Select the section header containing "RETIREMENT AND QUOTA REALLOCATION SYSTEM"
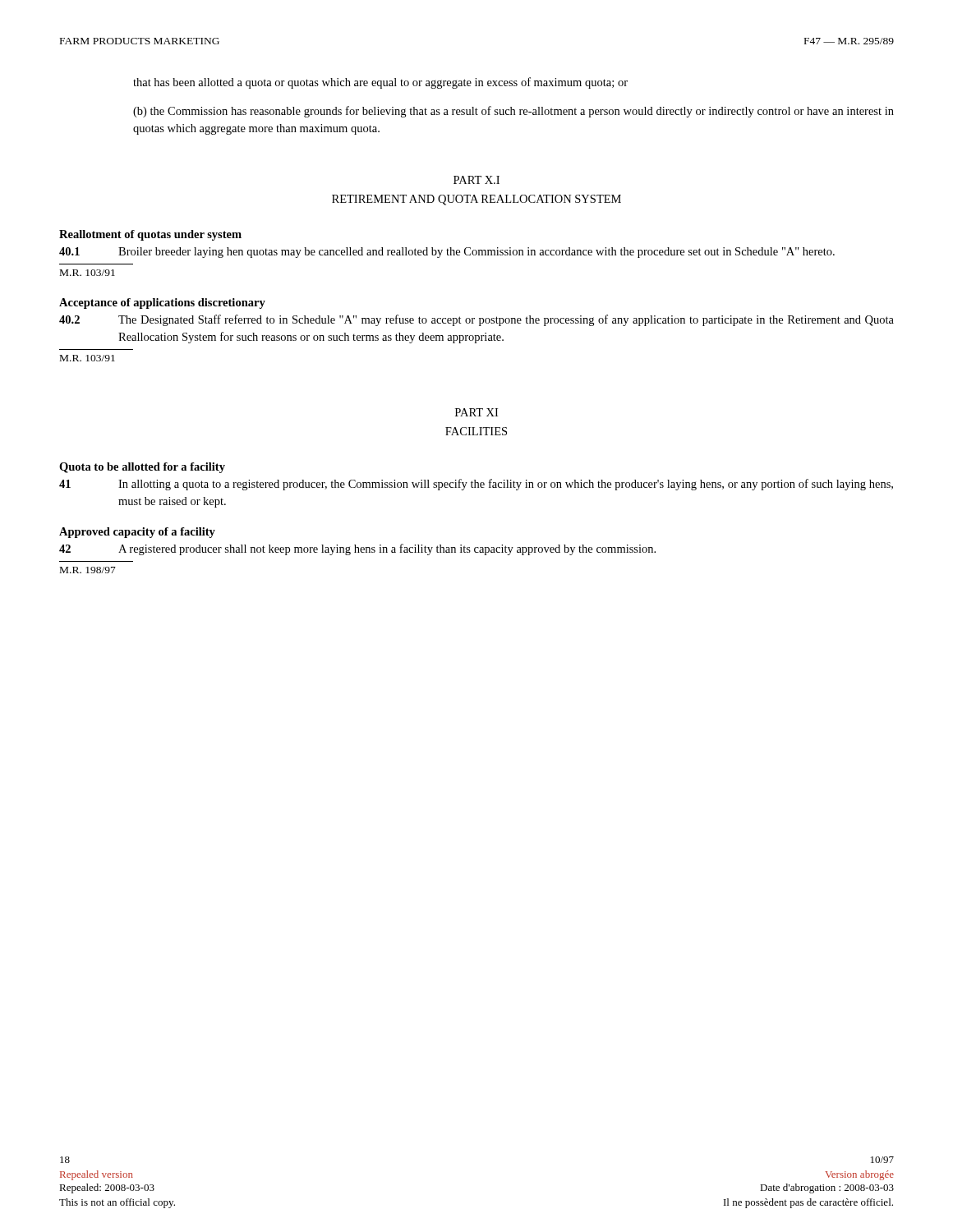This screenshot has width=953, height=1232. [476, 199]
